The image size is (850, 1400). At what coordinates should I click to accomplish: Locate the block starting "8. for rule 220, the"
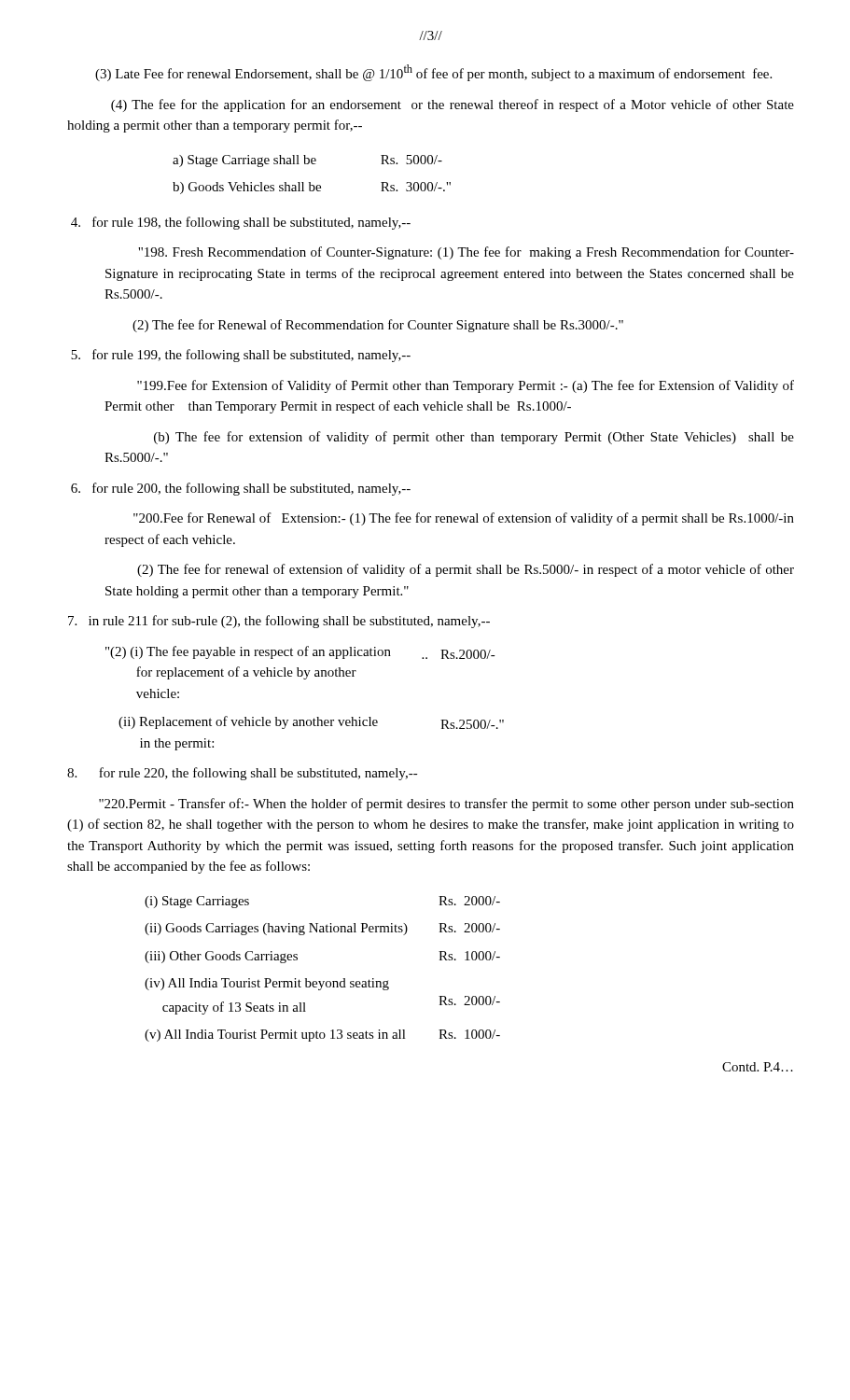pos(242,773)
